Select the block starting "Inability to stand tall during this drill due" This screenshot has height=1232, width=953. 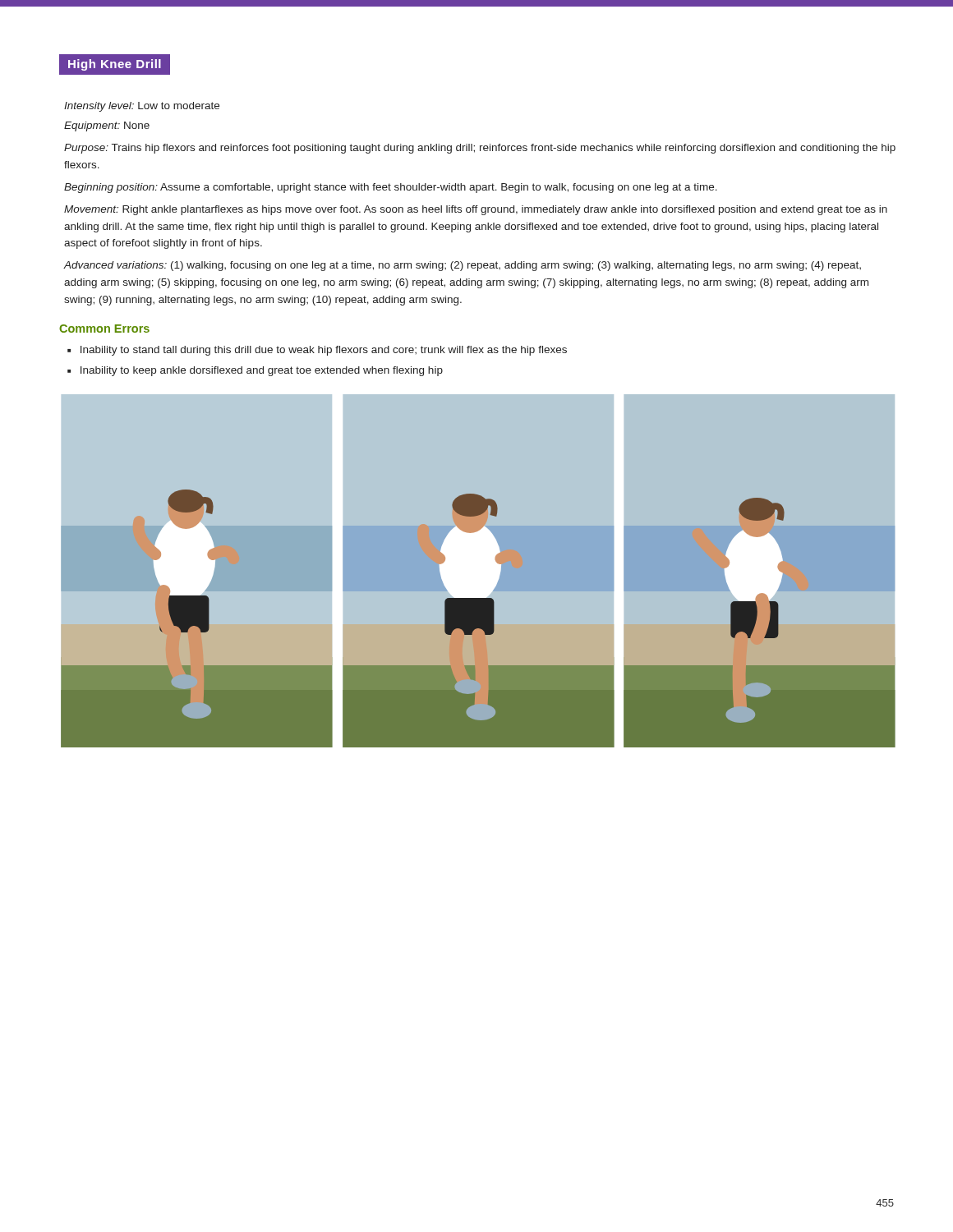click(323, 350)
